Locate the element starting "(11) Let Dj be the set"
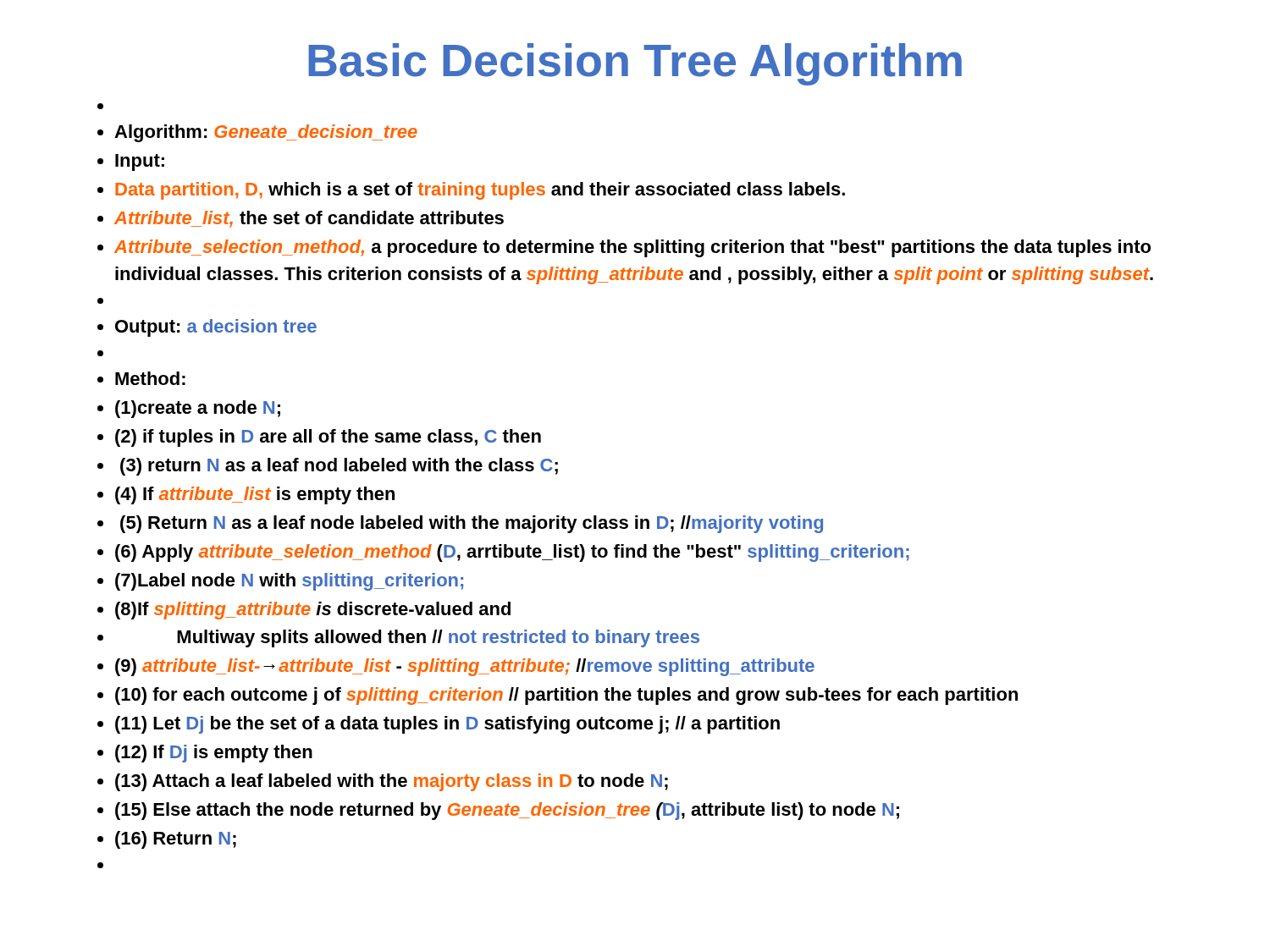 pyautogui.click(x=448, y=723)
